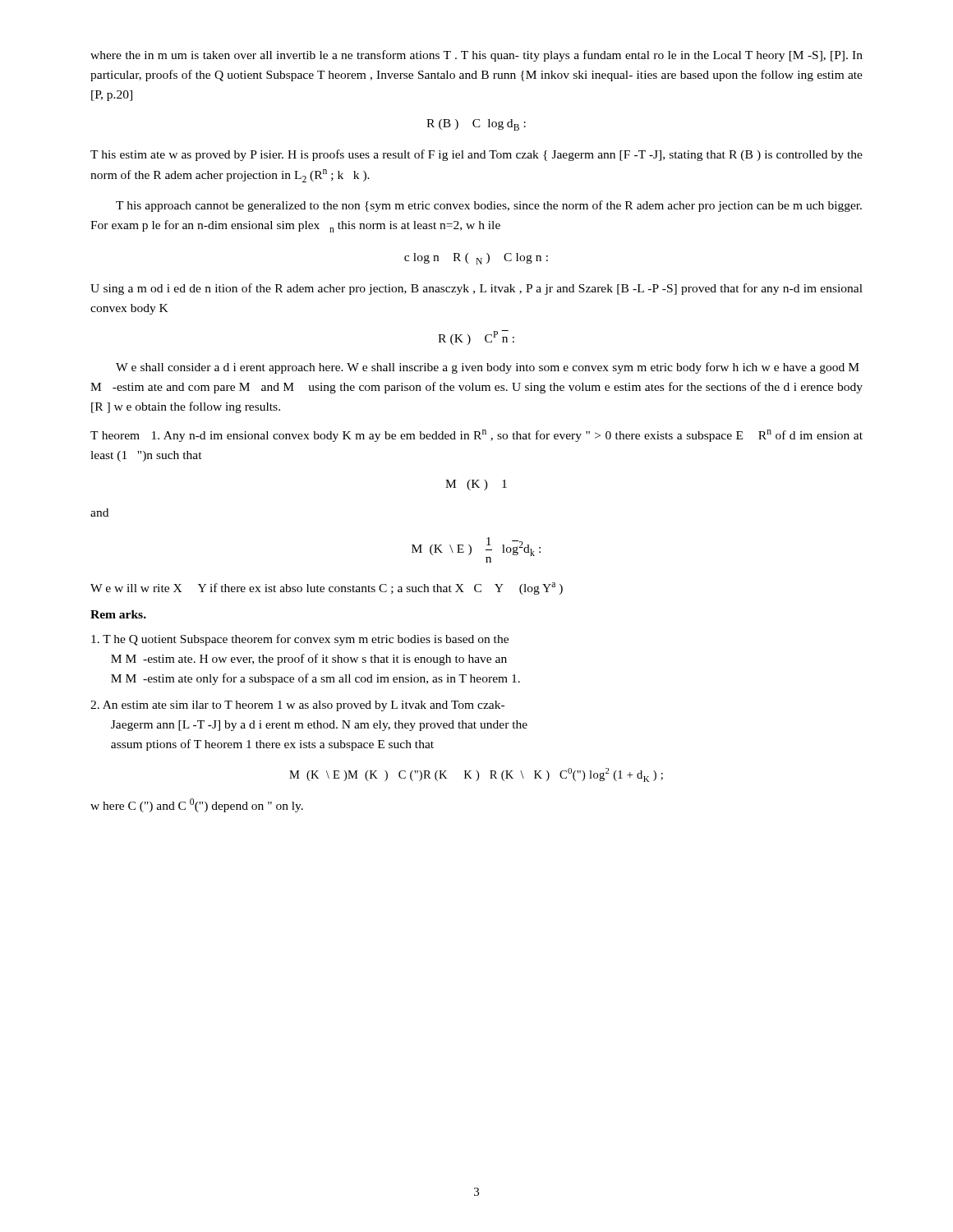Locate the element starting "Rem arks."

(x=118, y=614)
